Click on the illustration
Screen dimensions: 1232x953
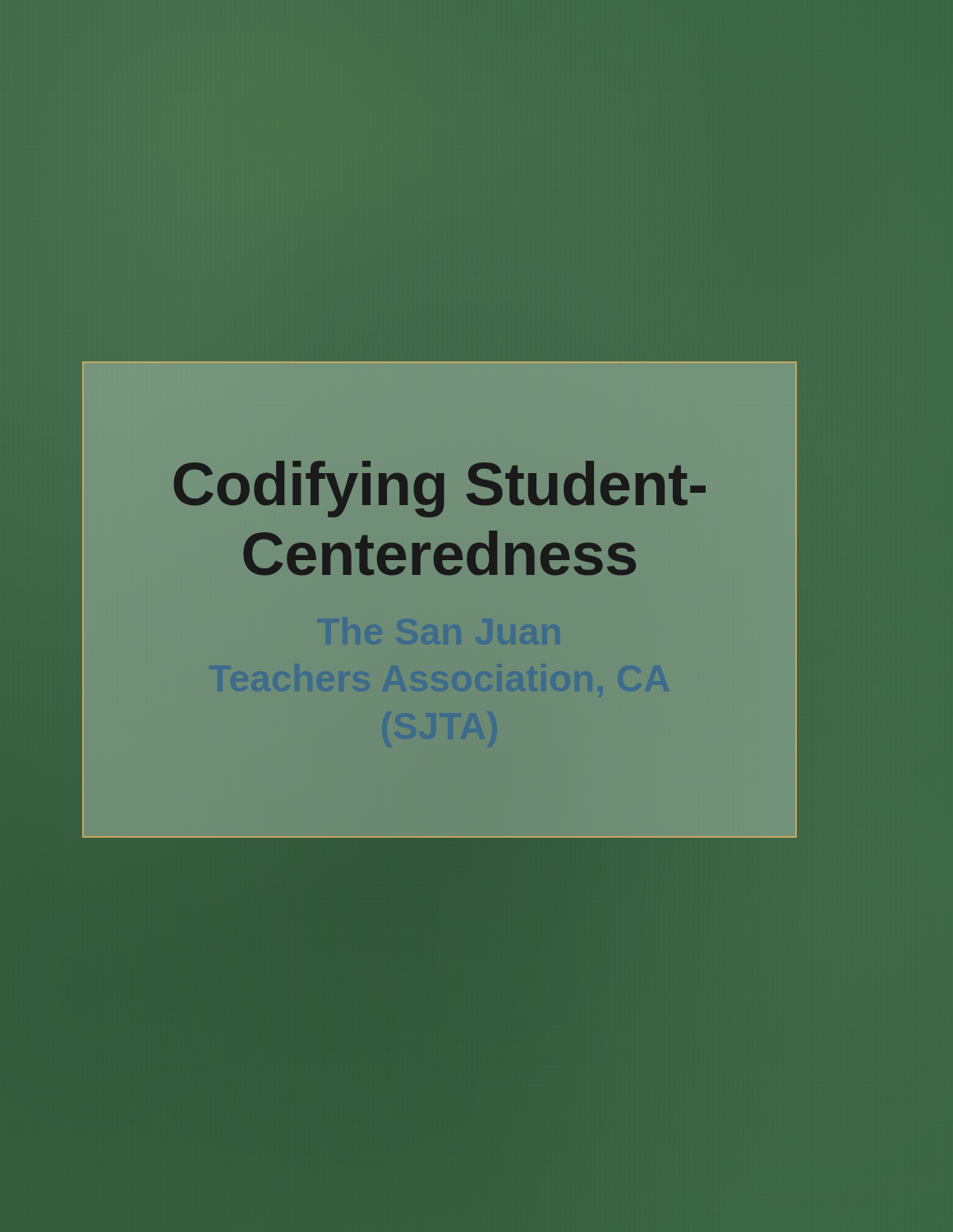(x=476, y=616)
